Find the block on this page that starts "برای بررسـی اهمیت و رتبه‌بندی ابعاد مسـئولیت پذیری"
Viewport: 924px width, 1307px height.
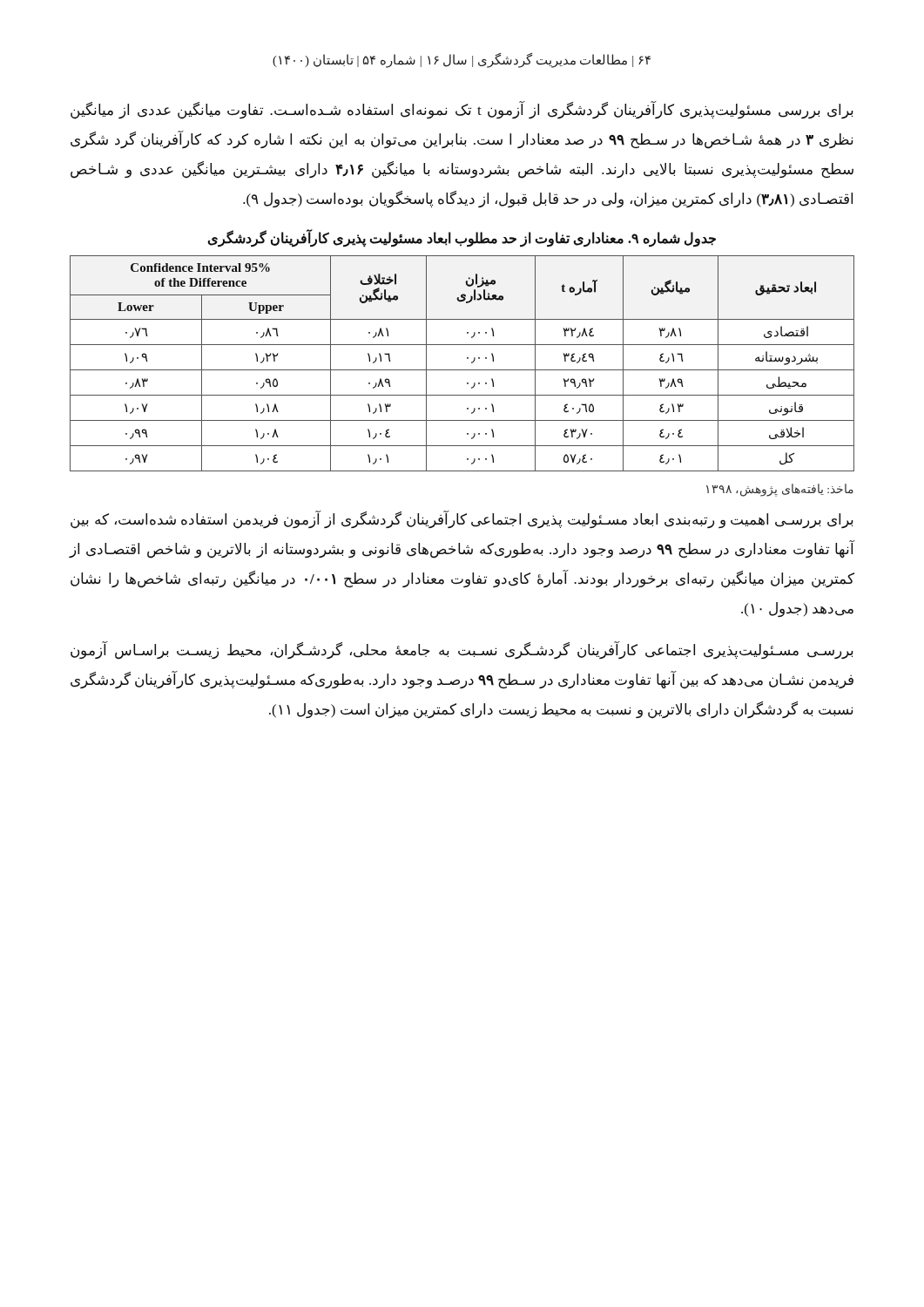tap(462, 564)
